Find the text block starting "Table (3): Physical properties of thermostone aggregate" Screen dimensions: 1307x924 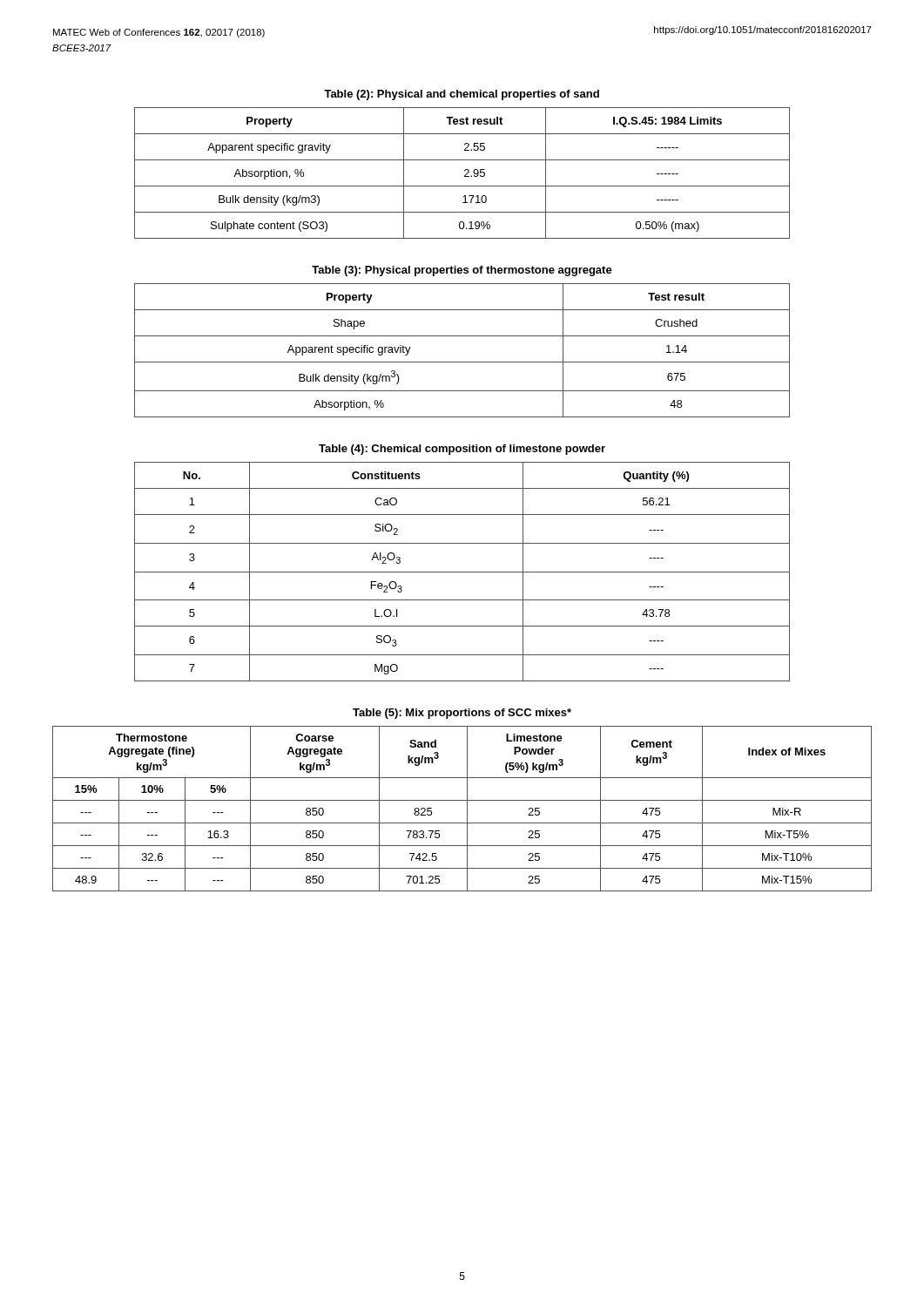(x=462, y=270)
